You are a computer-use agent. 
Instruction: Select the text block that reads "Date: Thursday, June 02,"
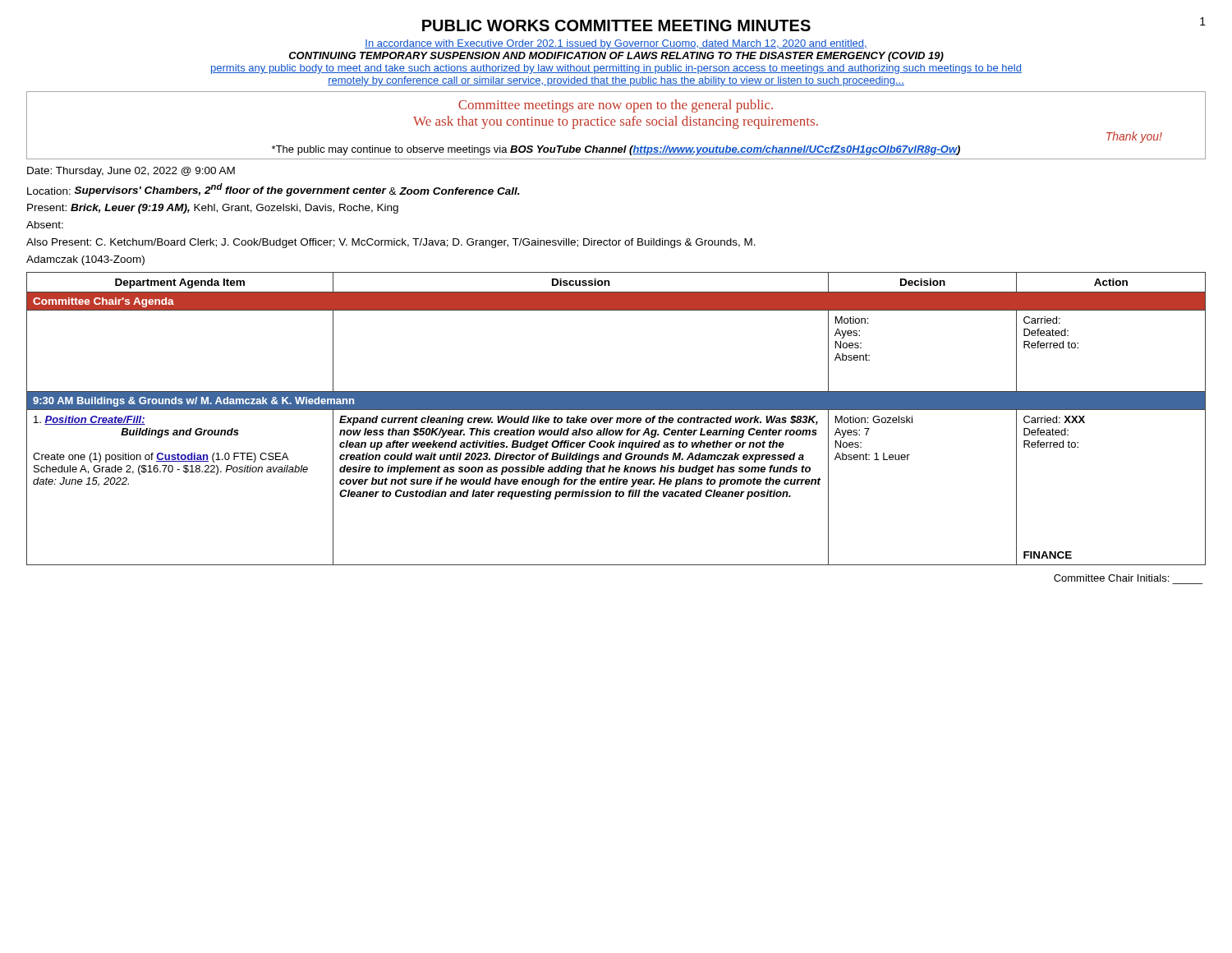[x=131, y=172]
